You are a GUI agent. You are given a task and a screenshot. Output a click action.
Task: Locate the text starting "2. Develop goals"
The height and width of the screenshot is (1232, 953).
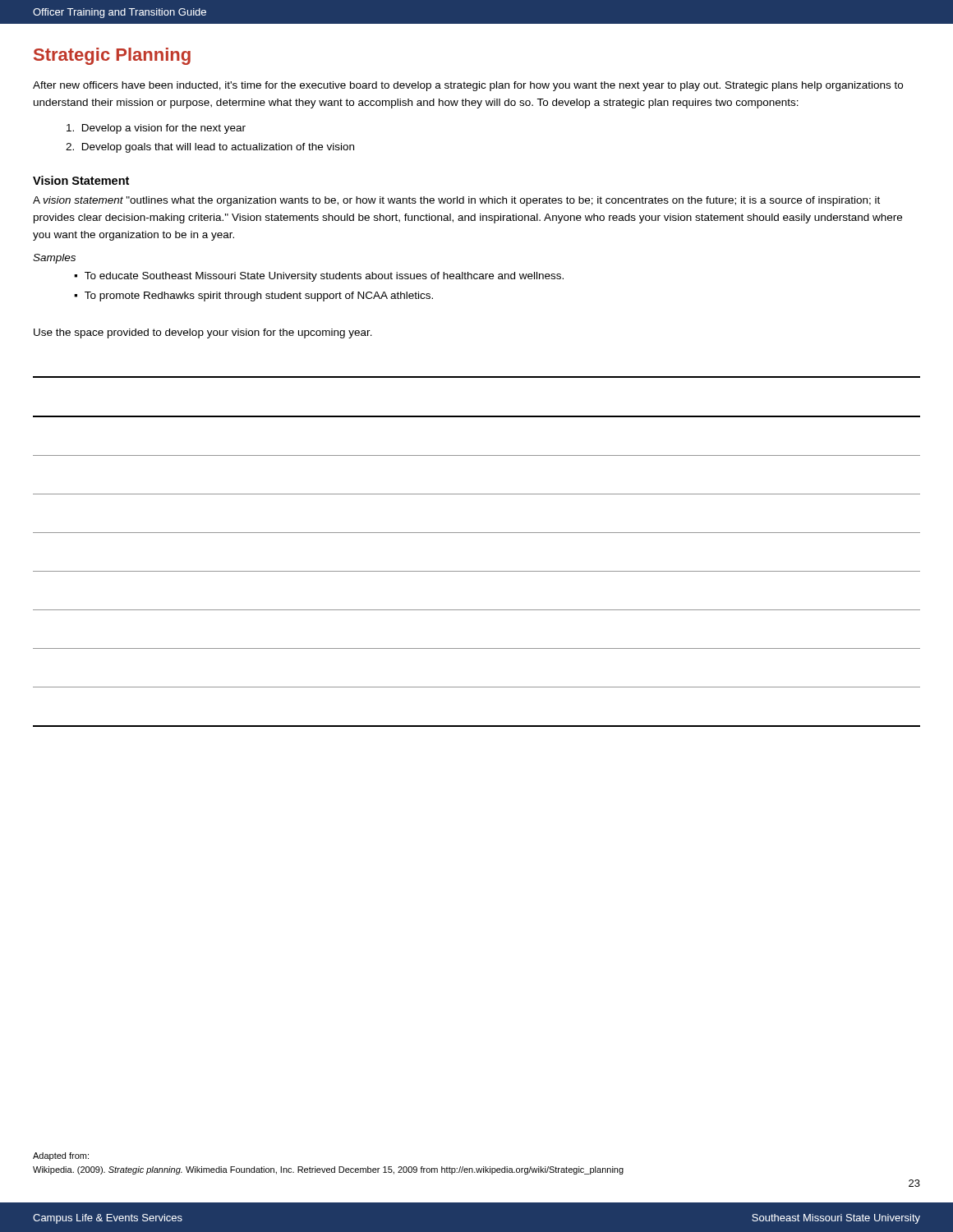coord(210,146)
